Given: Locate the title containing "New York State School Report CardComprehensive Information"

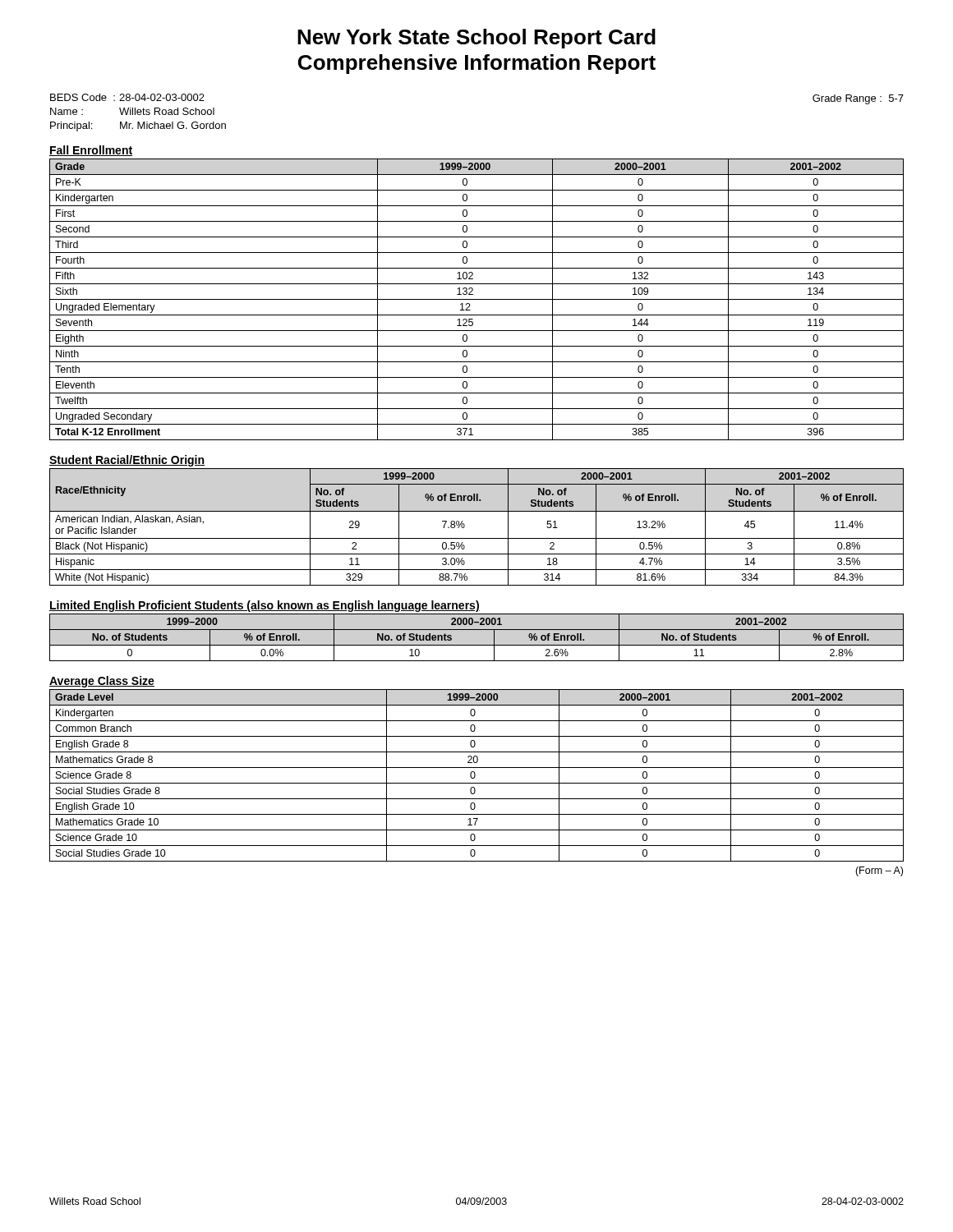Looking at the screenshot, I should [x=476, y=50].
